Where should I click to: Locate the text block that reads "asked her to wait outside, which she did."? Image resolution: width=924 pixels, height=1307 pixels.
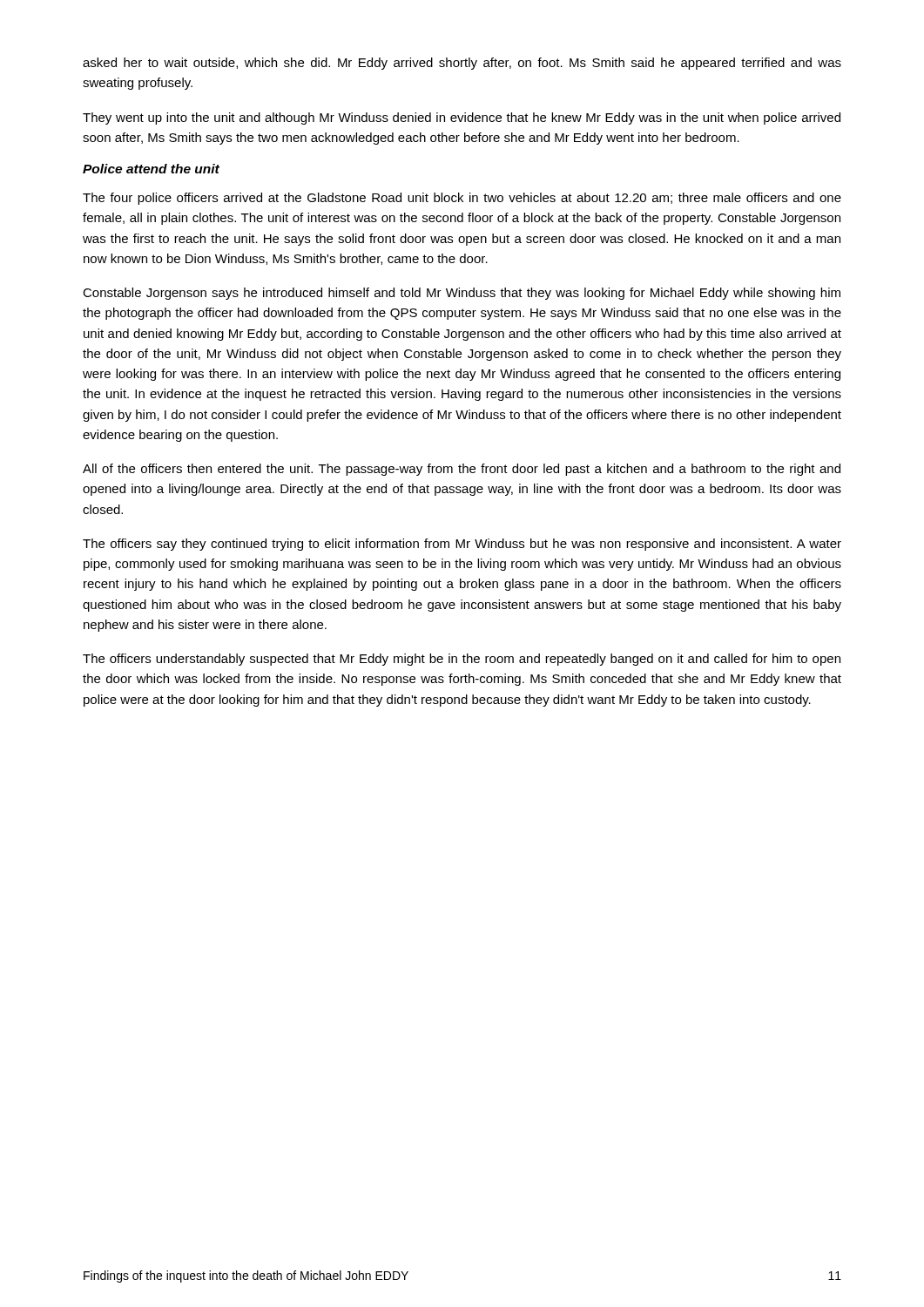pos(462,72)
